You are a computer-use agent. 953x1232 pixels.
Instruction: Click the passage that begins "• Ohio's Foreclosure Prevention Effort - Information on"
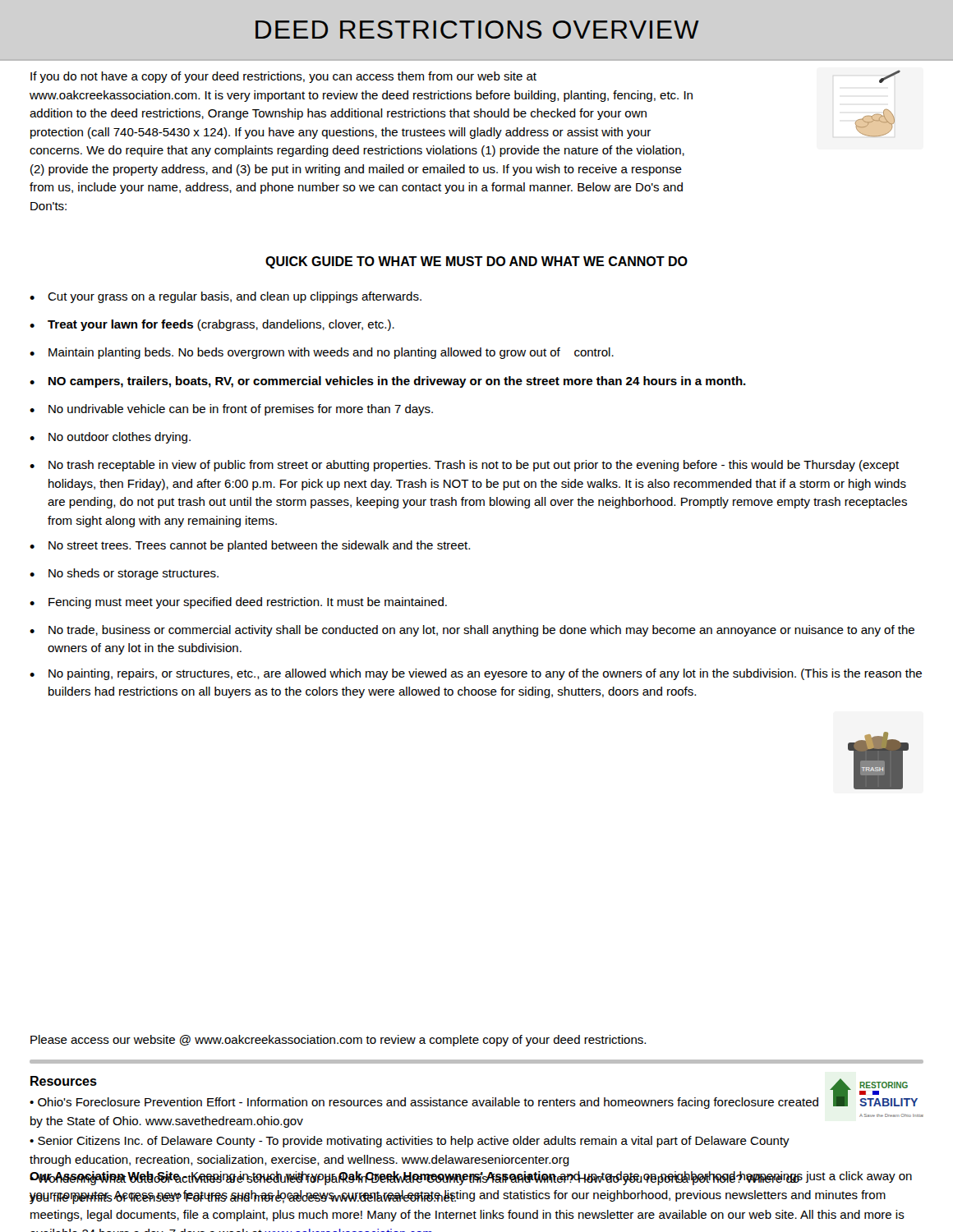tap(424, 1150)
